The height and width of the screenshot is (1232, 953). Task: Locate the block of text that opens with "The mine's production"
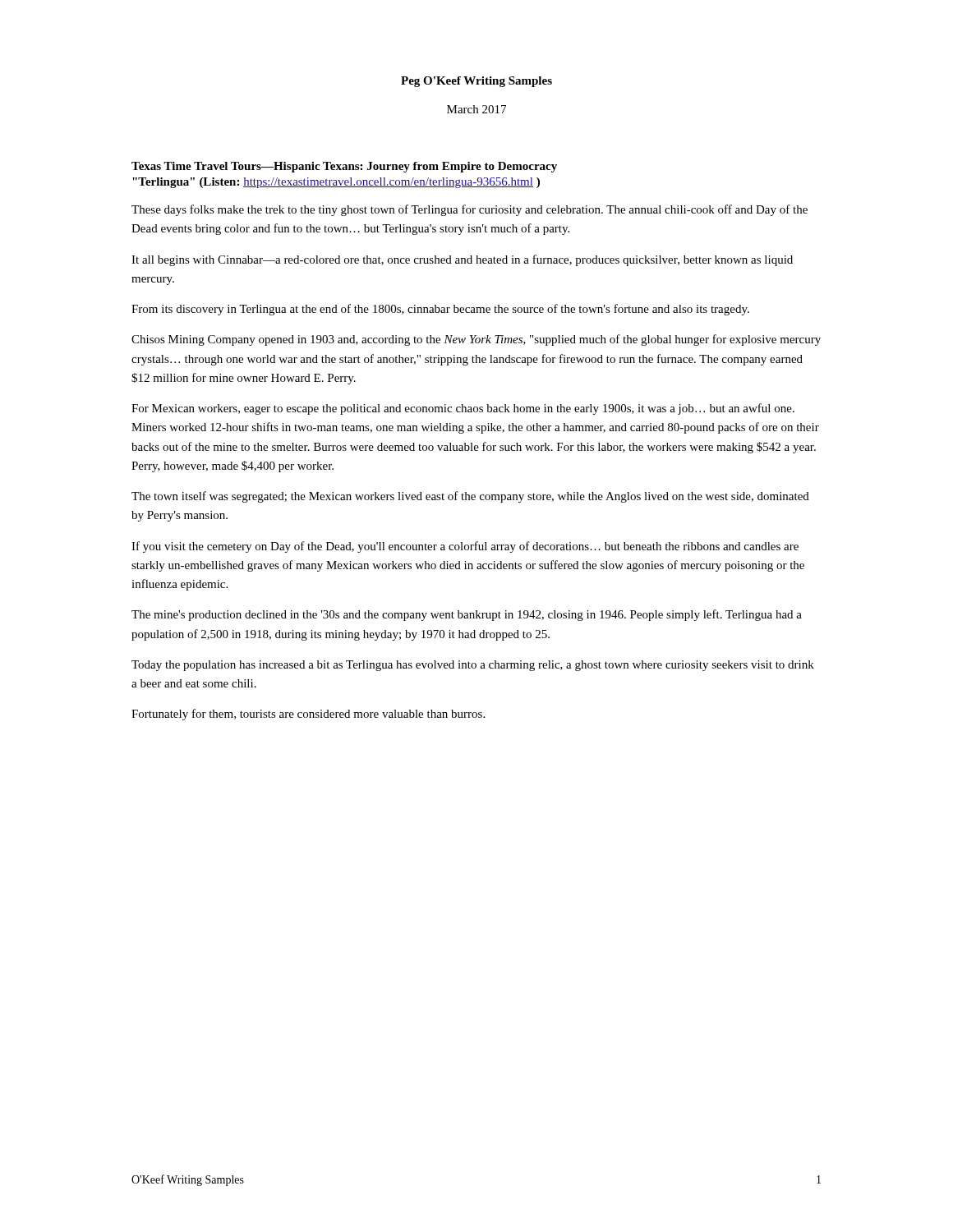(467, 624)
